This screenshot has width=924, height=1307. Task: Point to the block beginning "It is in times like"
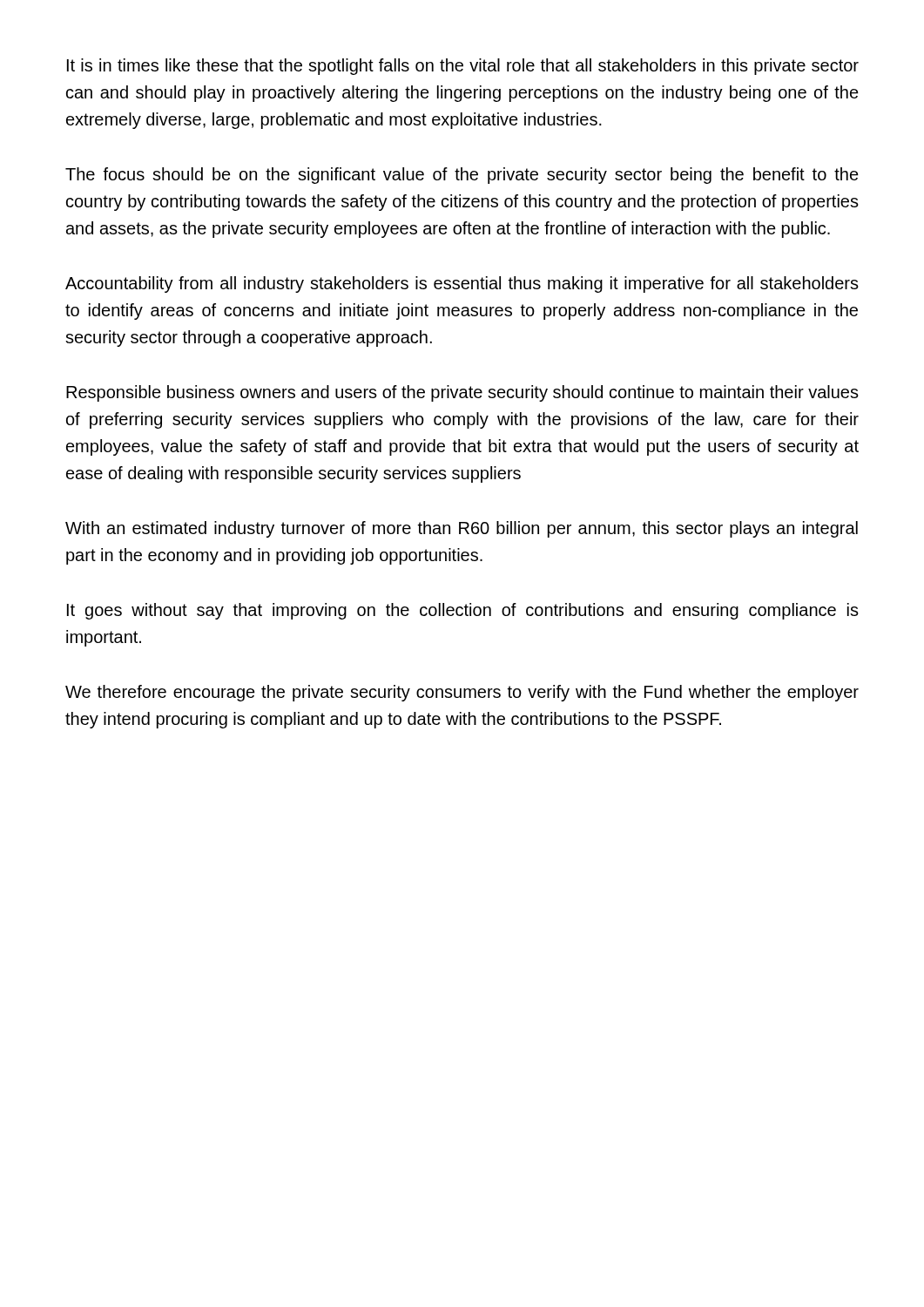462,92
